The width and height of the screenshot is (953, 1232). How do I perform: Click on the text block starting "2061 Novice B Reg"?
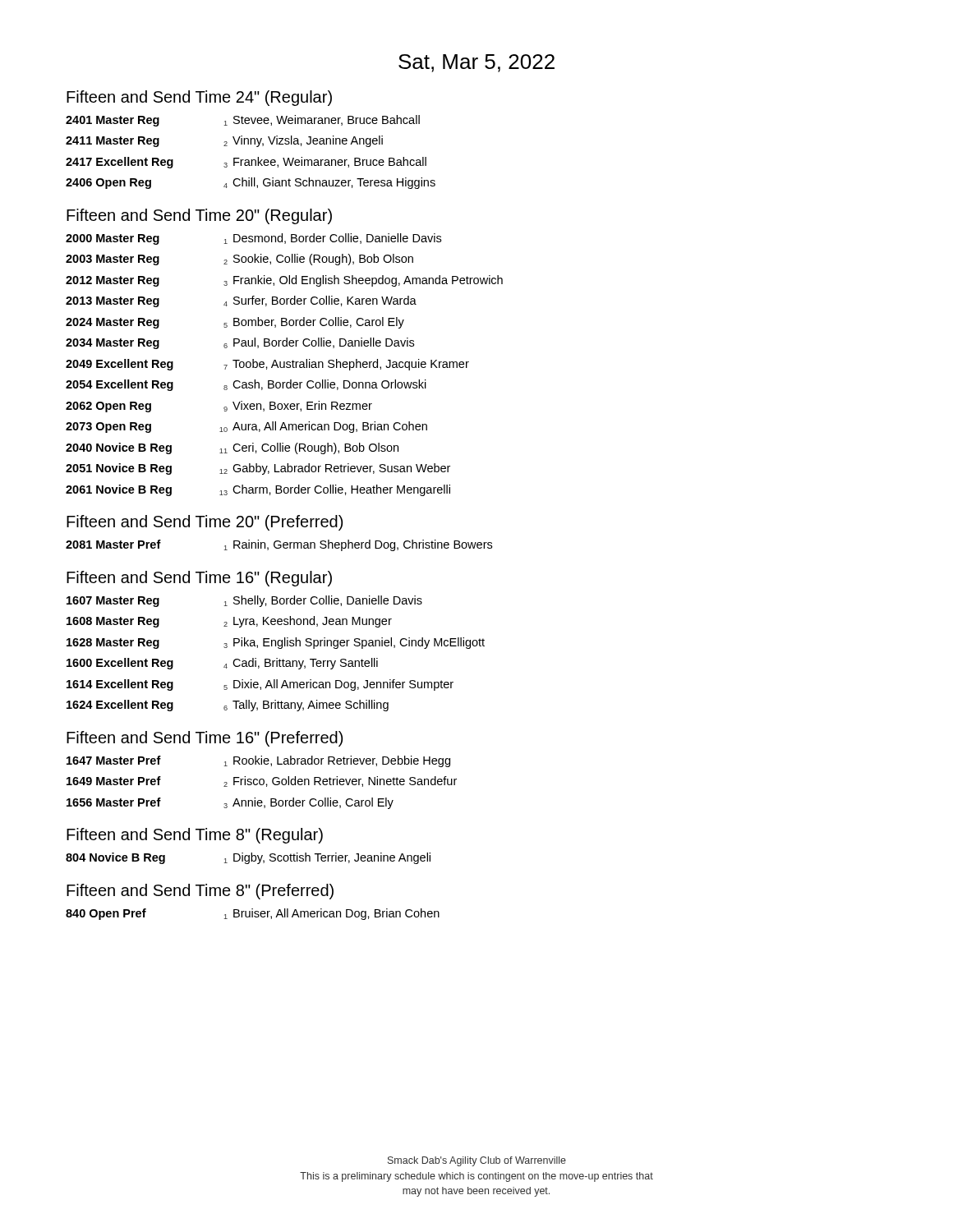pos(258,490)
